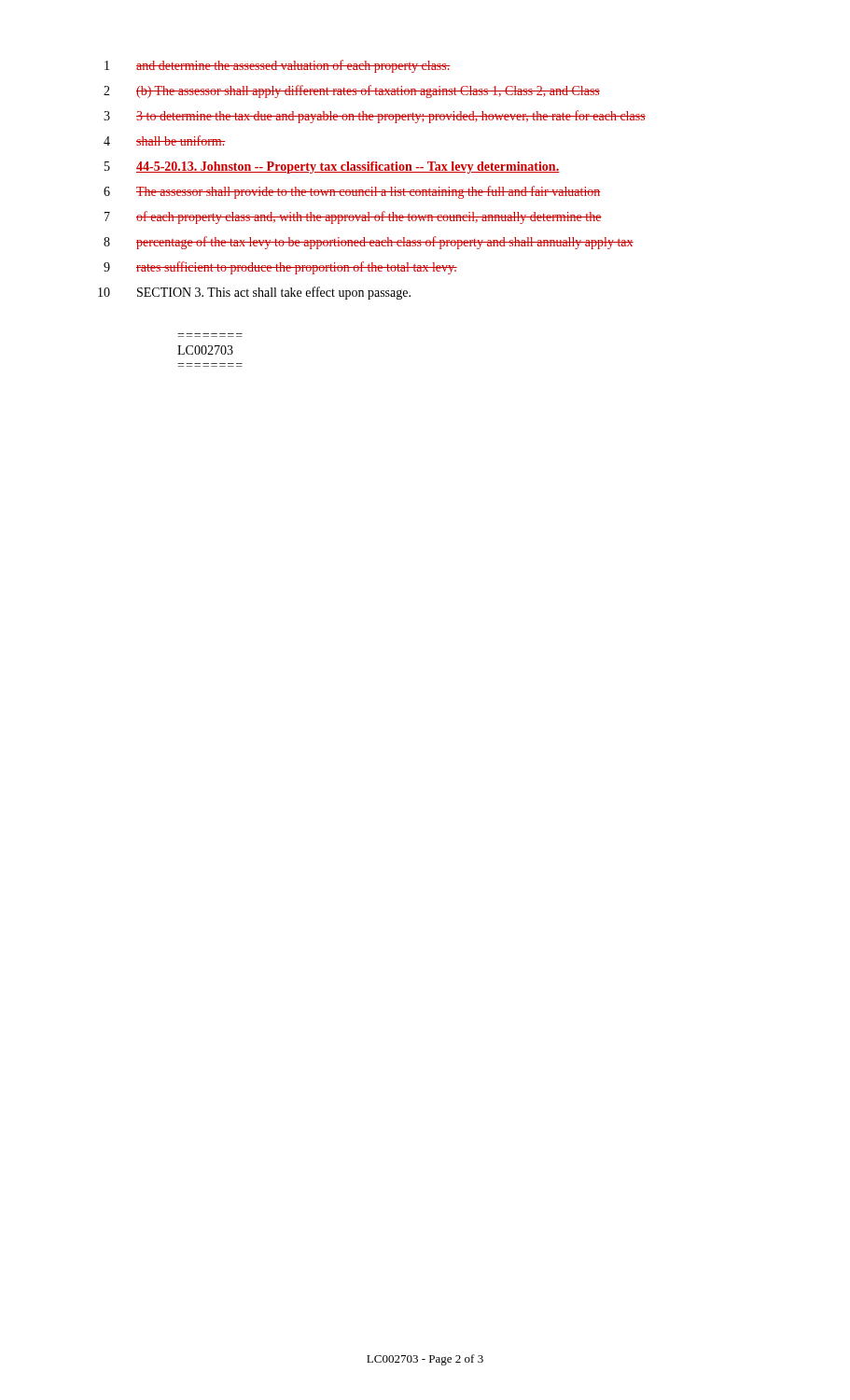Screen dimensions: 1400x850
Task: Navigate to the text starting "3 3 to determine the tax due"
Action: tap(434, 116)
